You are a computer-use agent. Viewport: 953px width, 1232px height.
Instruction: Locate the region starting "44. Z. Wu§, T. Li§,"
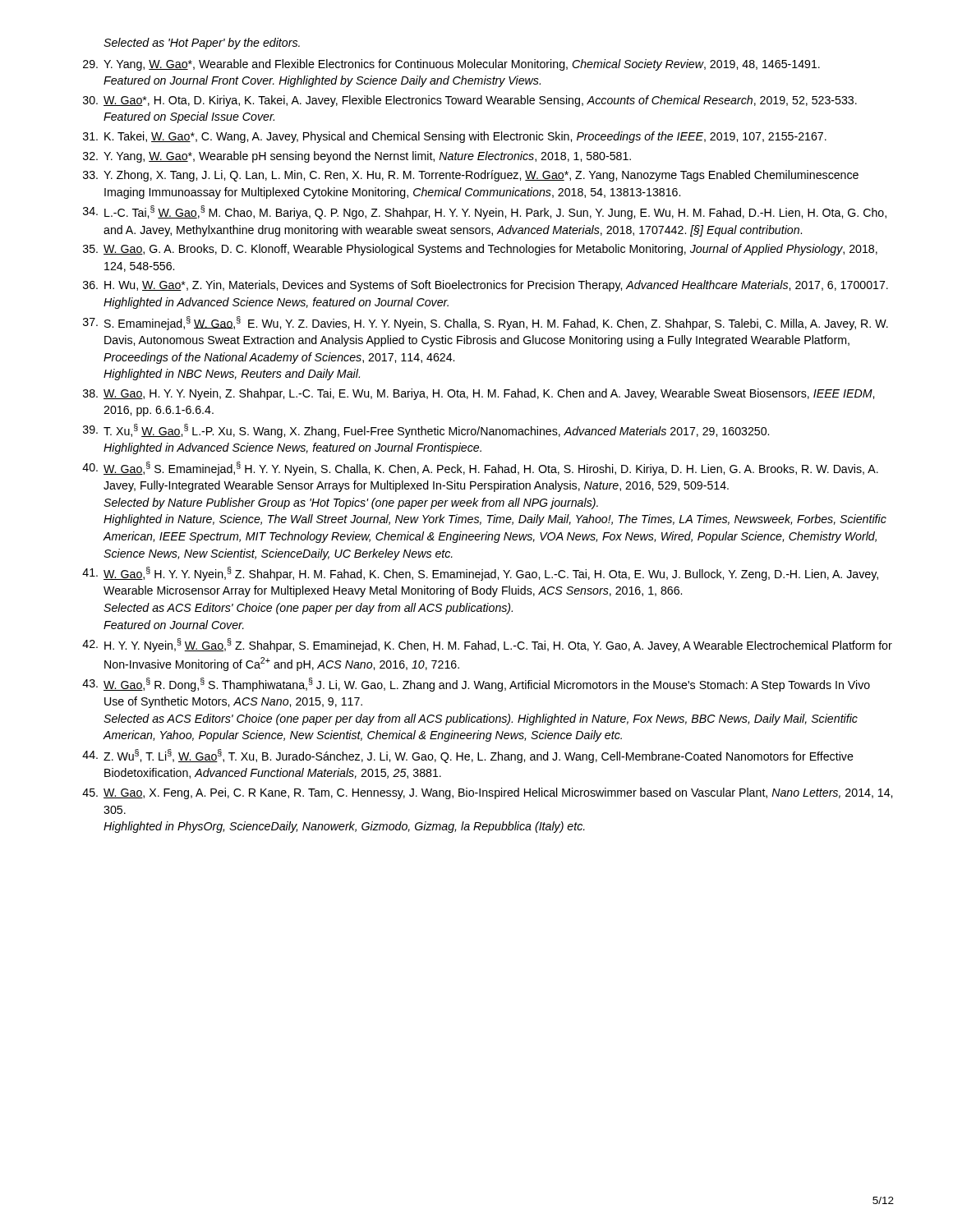point(483,764)
